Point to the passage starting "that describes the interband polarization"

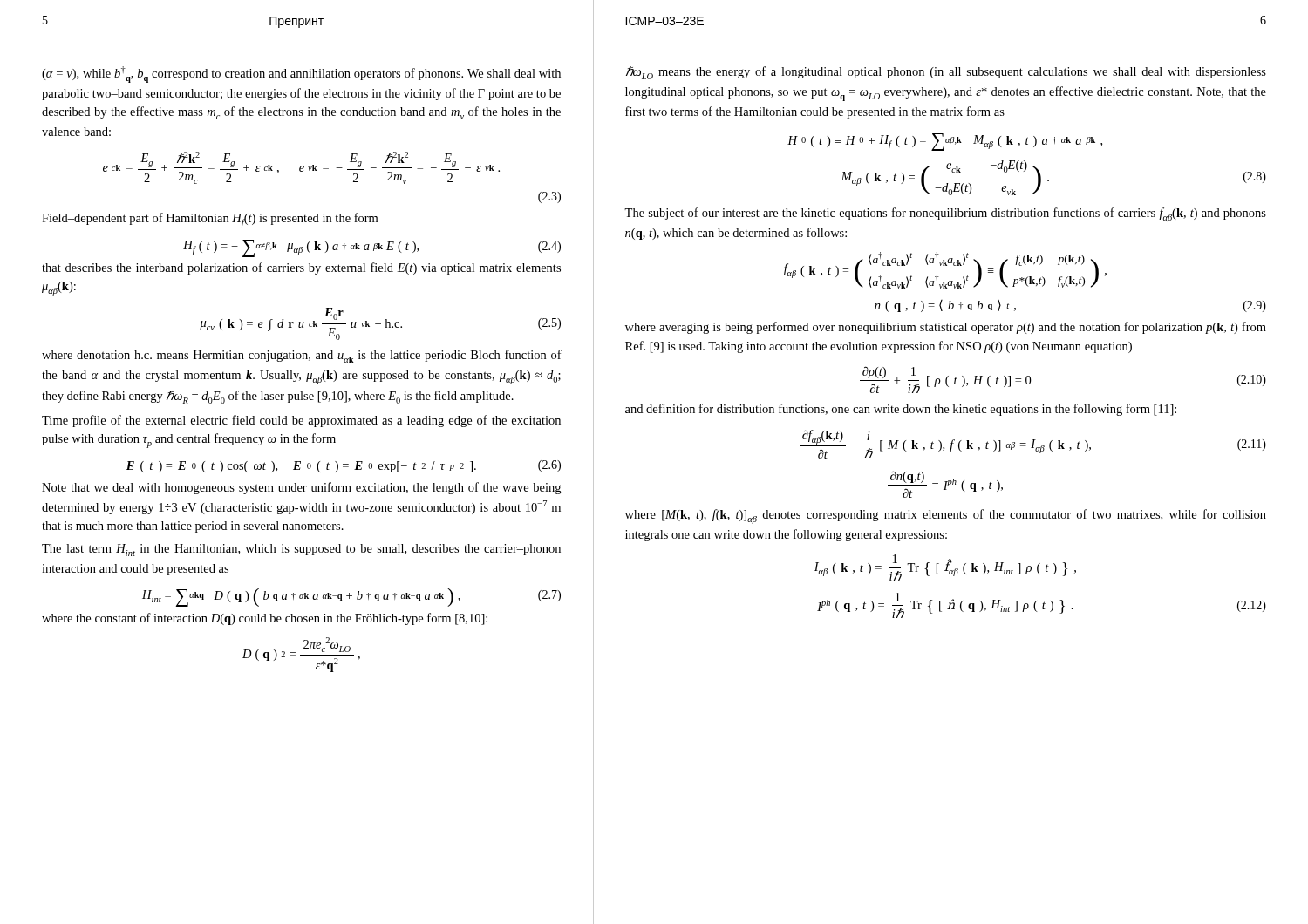tap(301, 278)
